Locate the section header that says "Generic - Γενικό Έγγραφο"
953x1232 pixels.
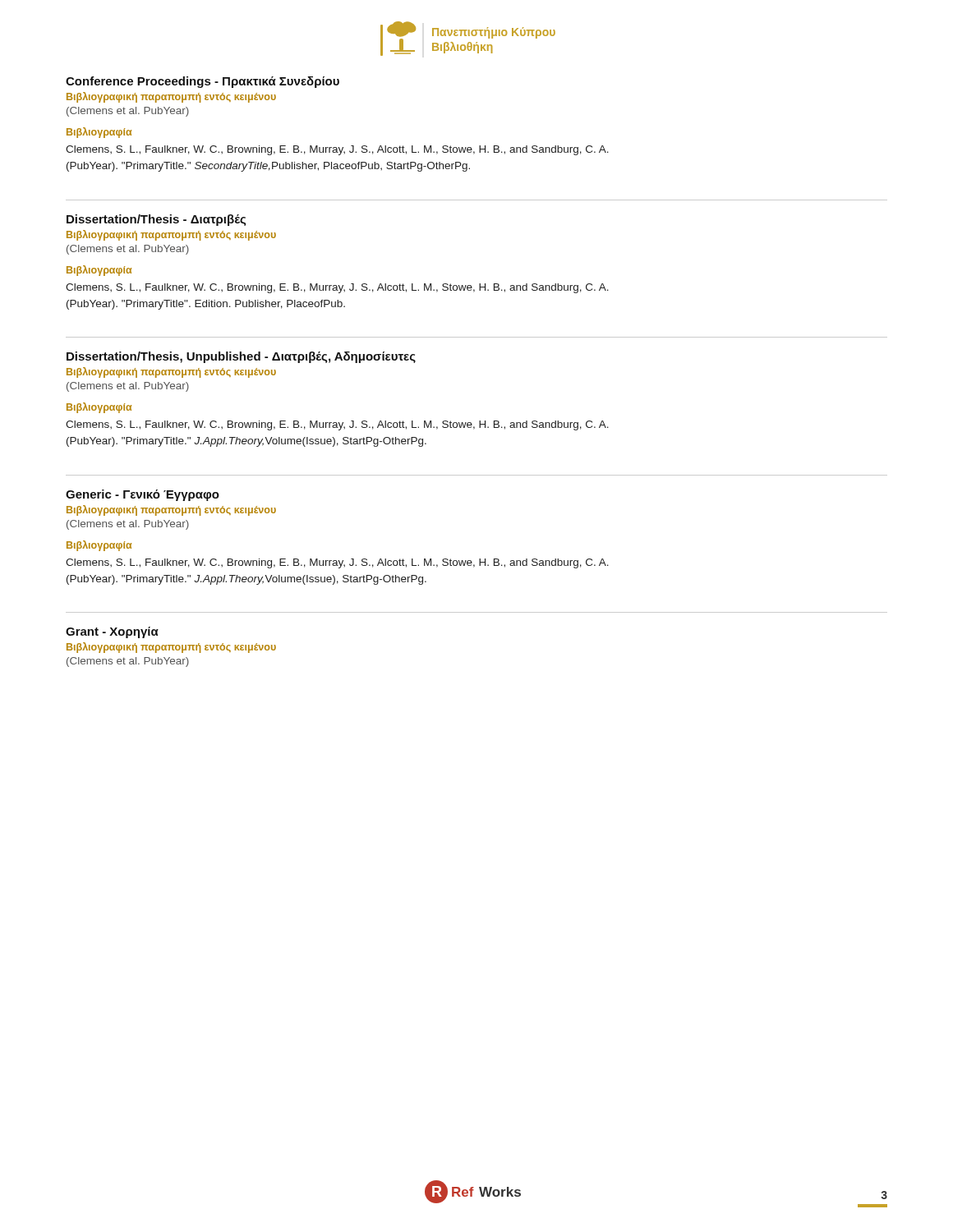pos(143,494)
